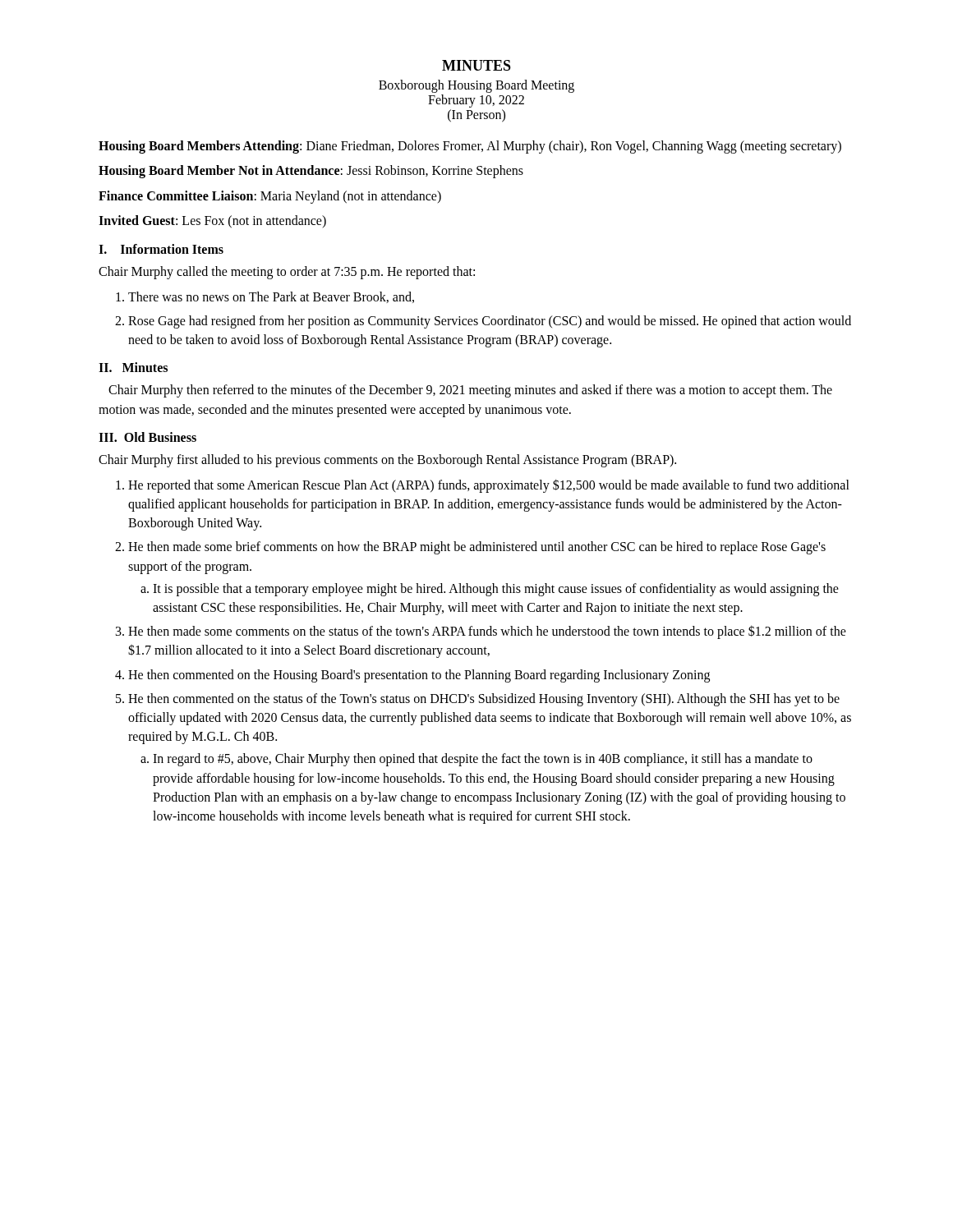This screenshot has height=1232, width=953.
Task: Find the block on this page that starts "Rose Gage had resigned from her position as"
Action: pyautogui.click(x=491, y=330)
